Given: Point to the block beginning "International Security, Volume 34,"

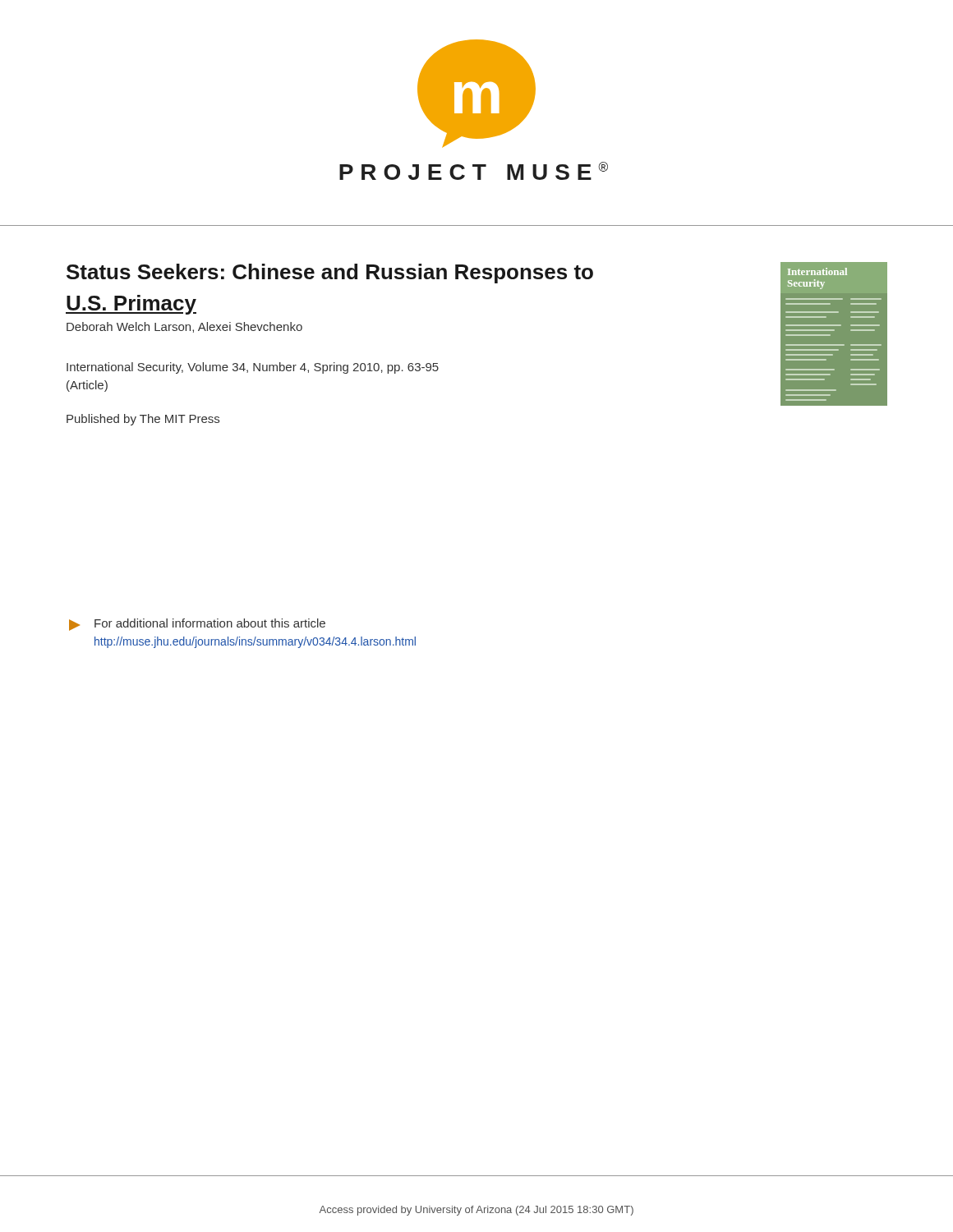Looking at the screenshot, I should [x=252, y=376].
